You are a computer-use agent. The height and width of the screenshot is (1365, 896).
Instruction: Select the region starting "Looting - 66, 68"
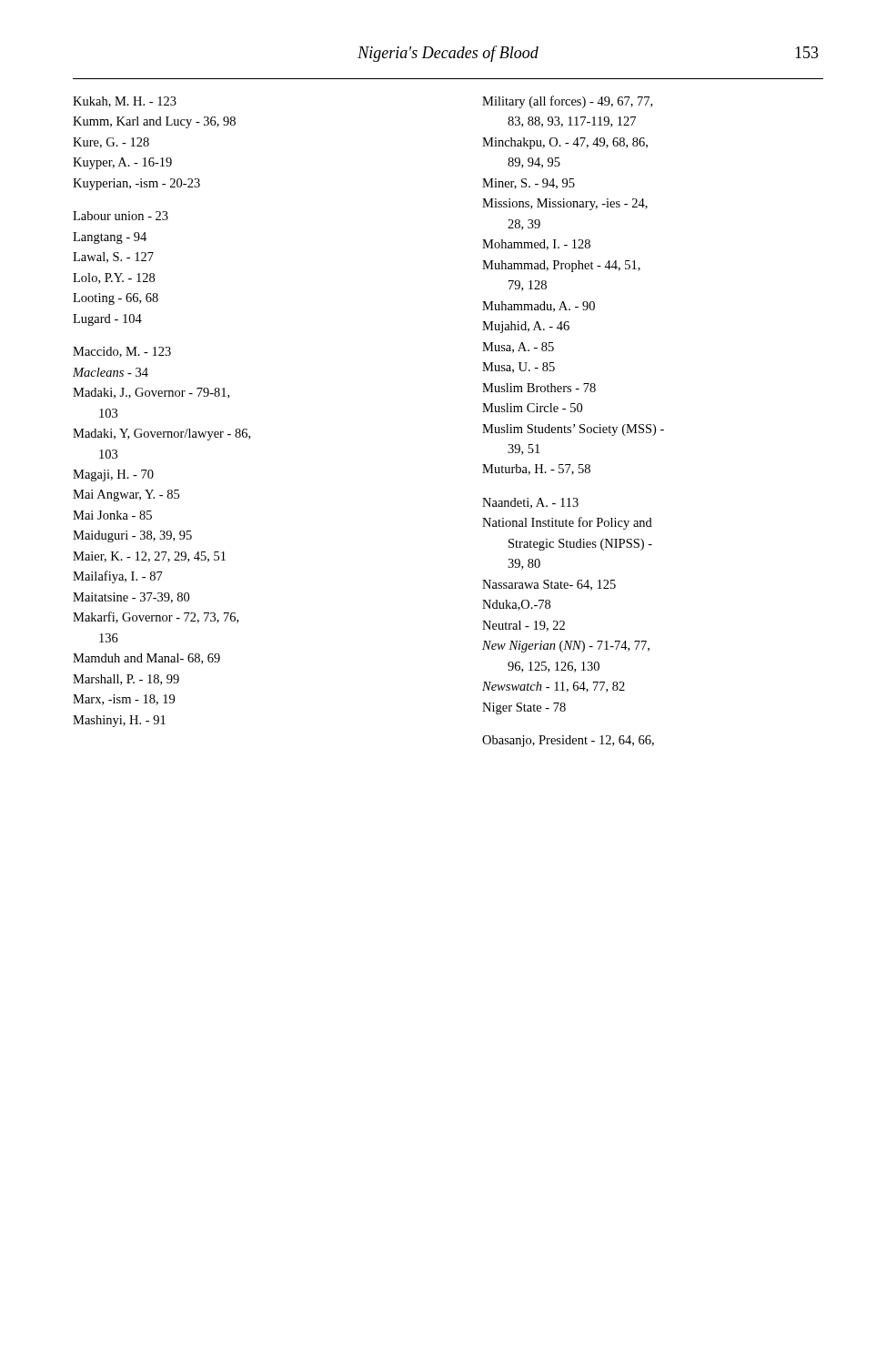click(116, 298)
